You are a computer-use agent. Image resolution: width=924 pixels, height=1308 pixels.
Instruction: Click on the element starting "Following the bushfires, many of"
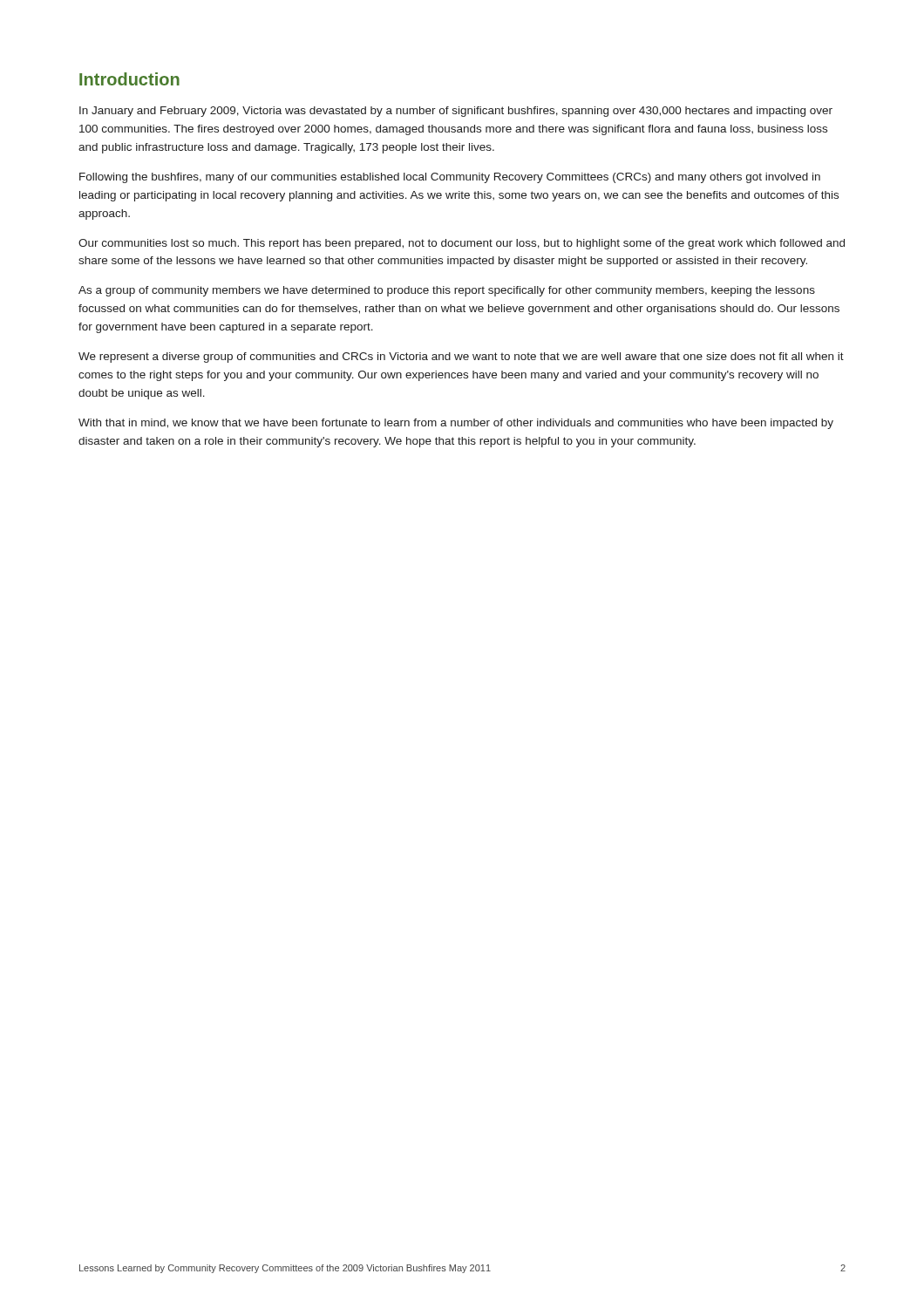pyautogui.click(x=459, y=195)
